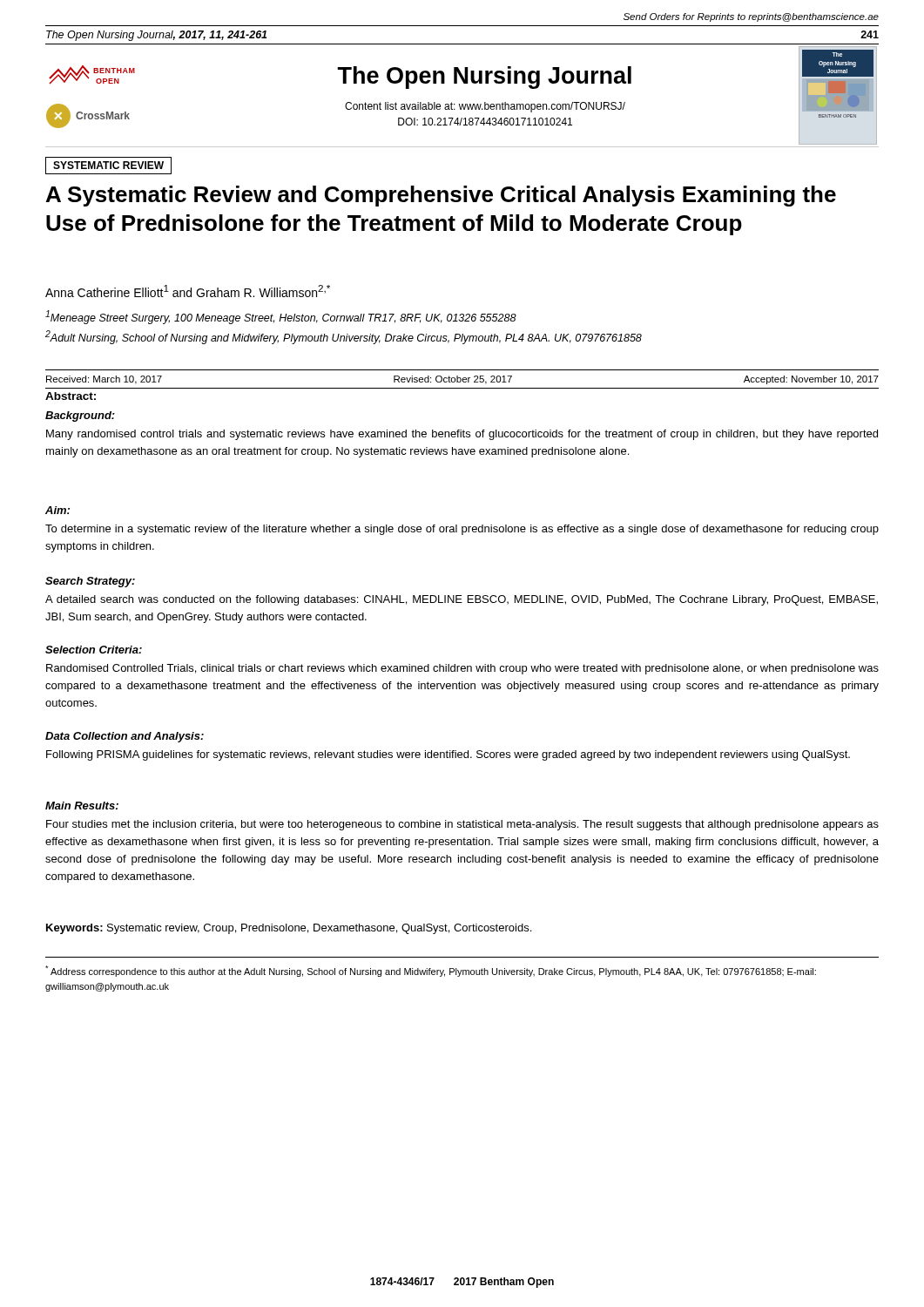The width and height of the screenshot is (924, 1307).
Task: Locate the element starting "Following PRISMA guidelines for systematic reviews,"
Action: click(x=448, y=754)
